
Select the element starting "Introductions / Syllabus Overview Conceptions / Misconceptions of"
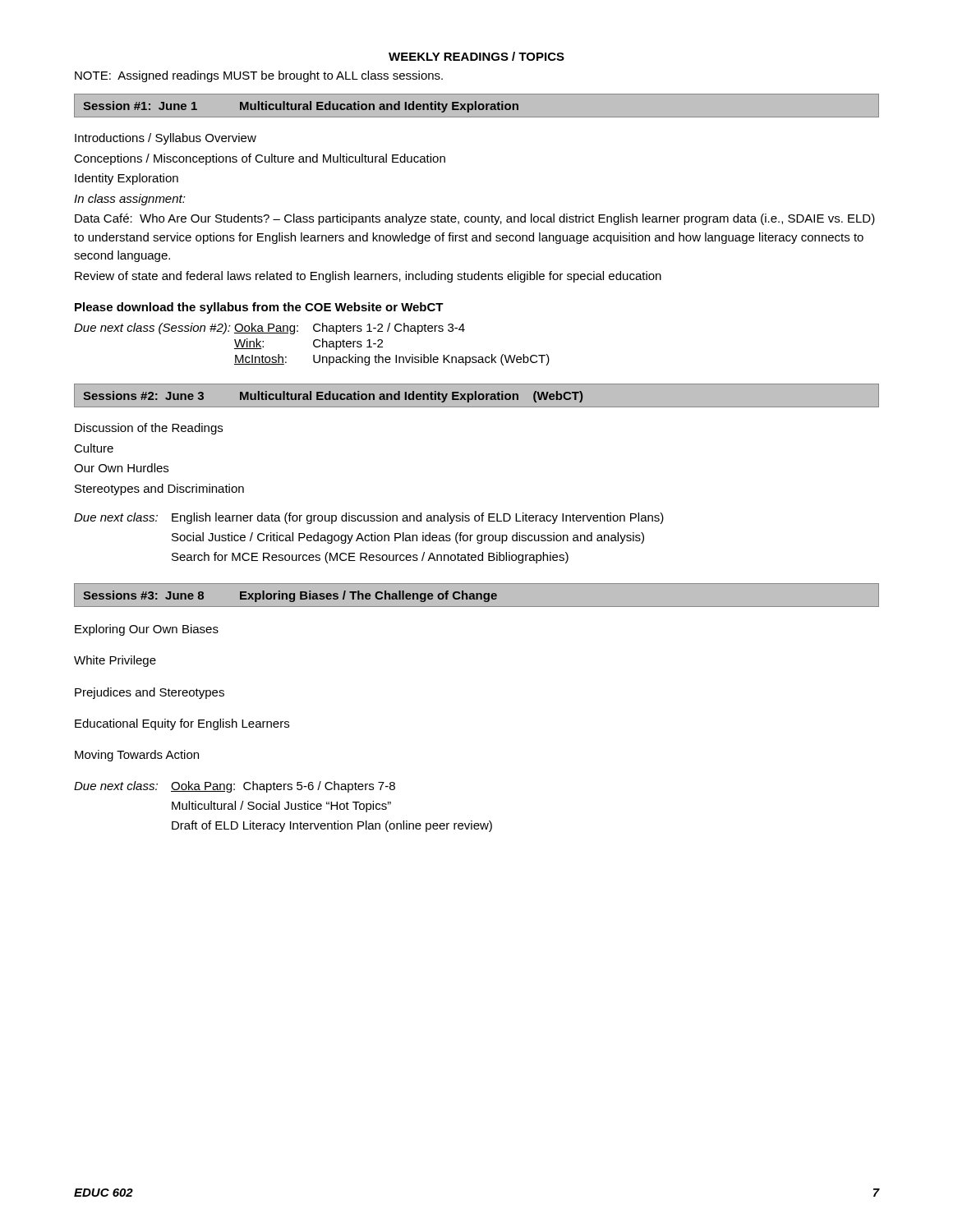pos(476,207)
